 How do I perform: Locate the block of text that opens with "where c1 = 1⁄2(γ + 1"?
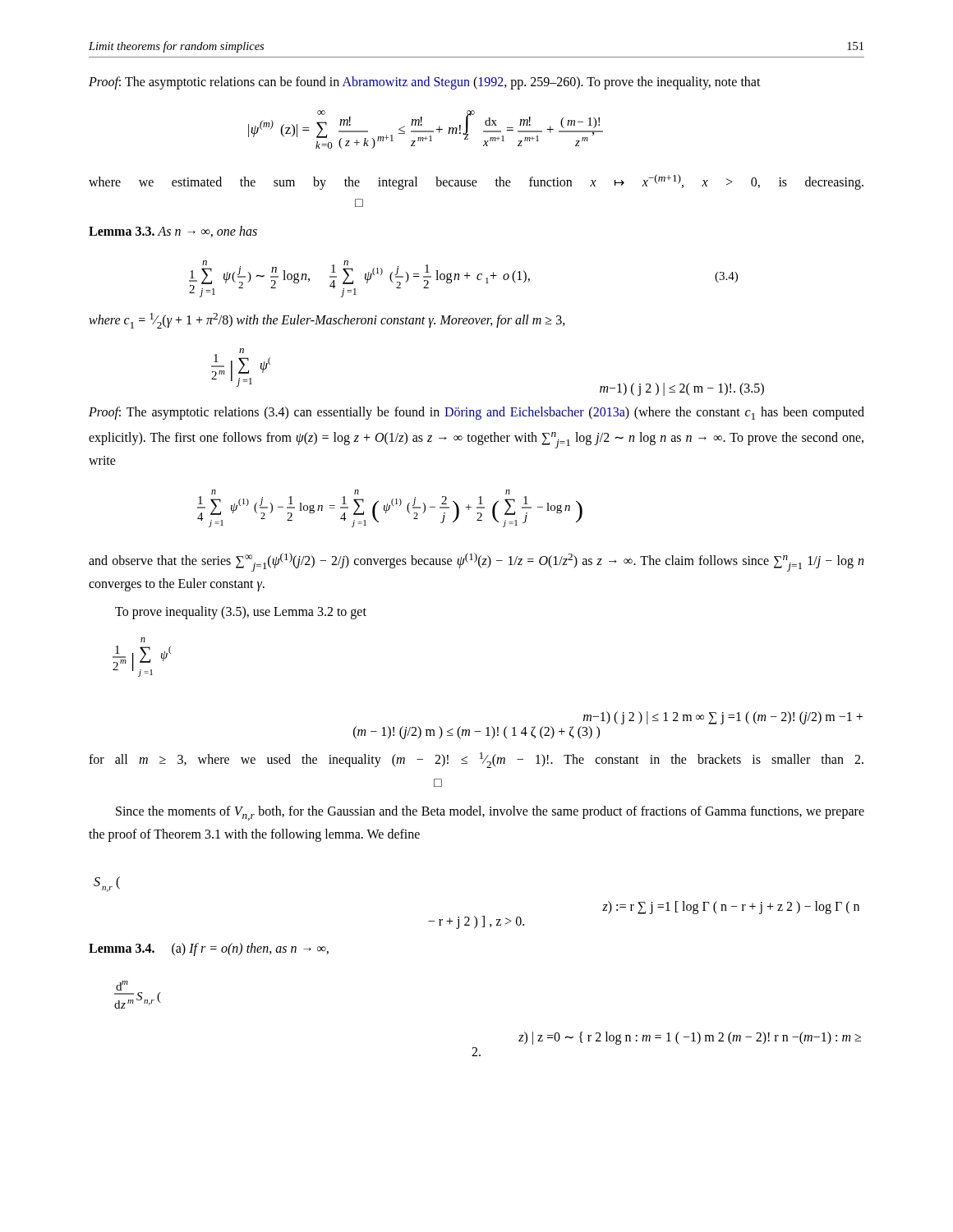click(476, 320)
